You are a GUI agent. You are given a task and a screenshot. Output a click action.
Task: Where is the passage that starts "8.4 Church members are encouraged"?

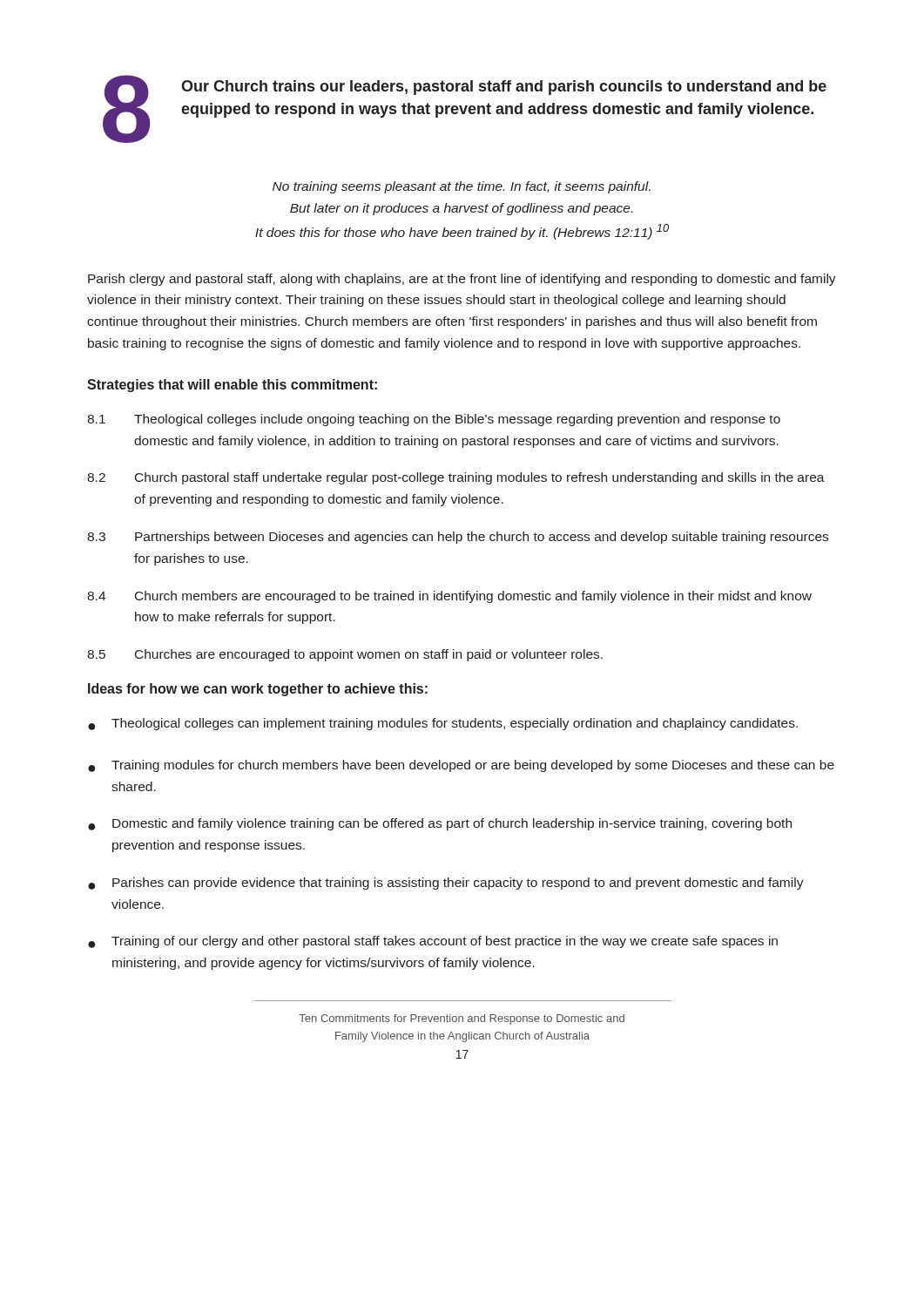tap(462, 607)
